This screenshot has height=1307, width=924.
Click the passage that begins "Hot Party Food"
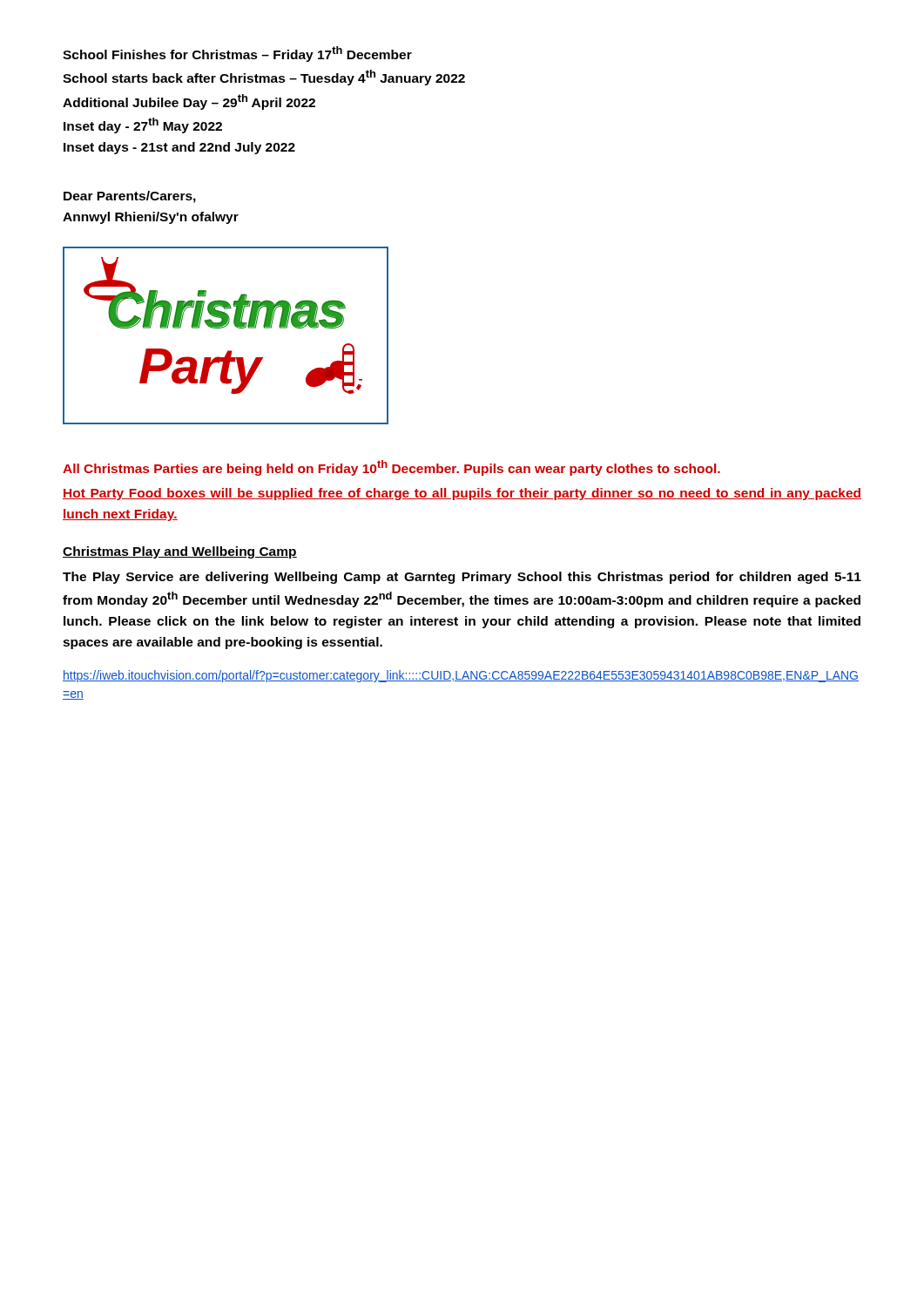coord(462,503)
